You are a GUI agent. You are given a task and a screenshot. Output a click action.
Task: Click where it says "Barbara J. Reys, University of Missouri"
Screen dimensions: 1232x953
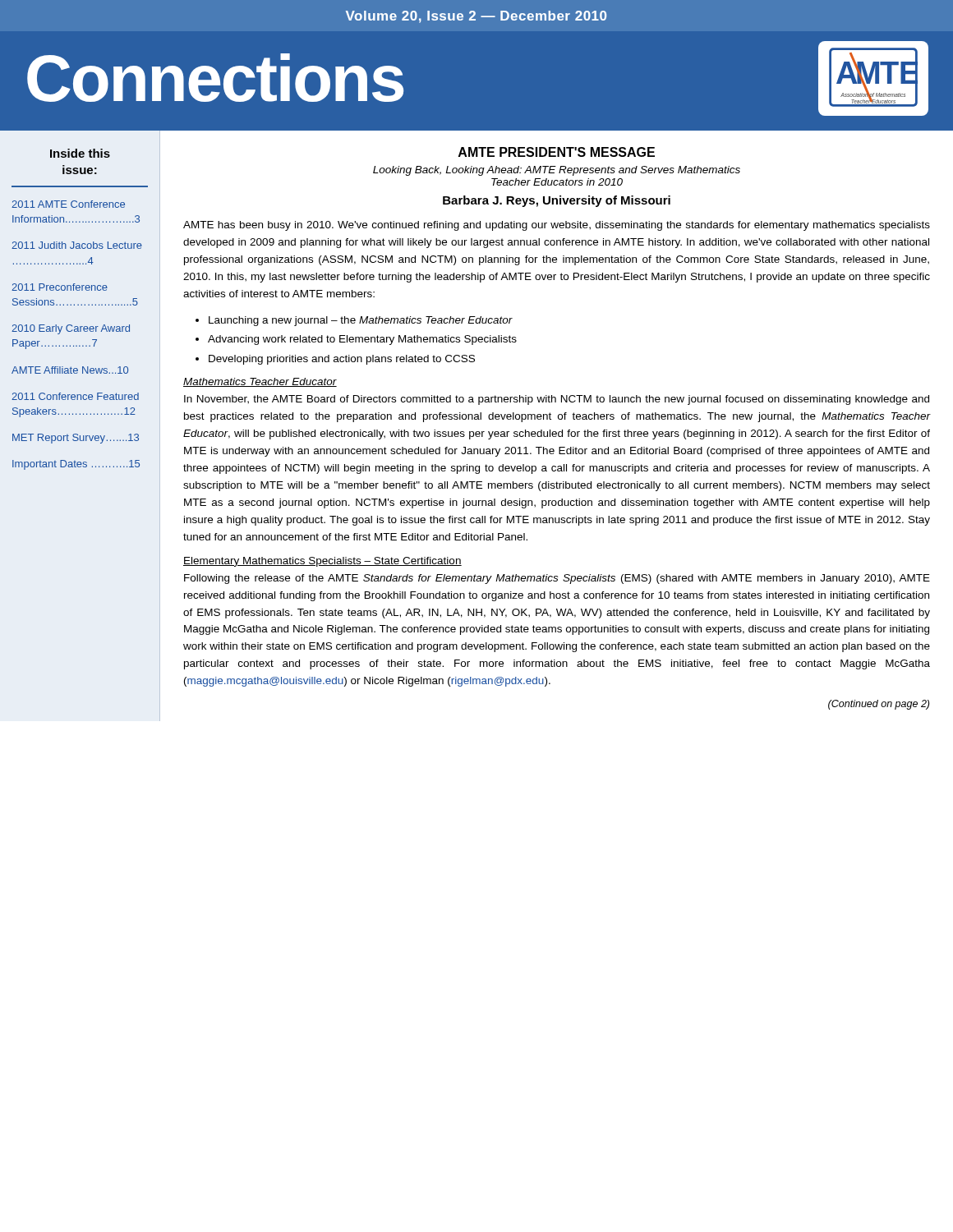coord(557,200)
